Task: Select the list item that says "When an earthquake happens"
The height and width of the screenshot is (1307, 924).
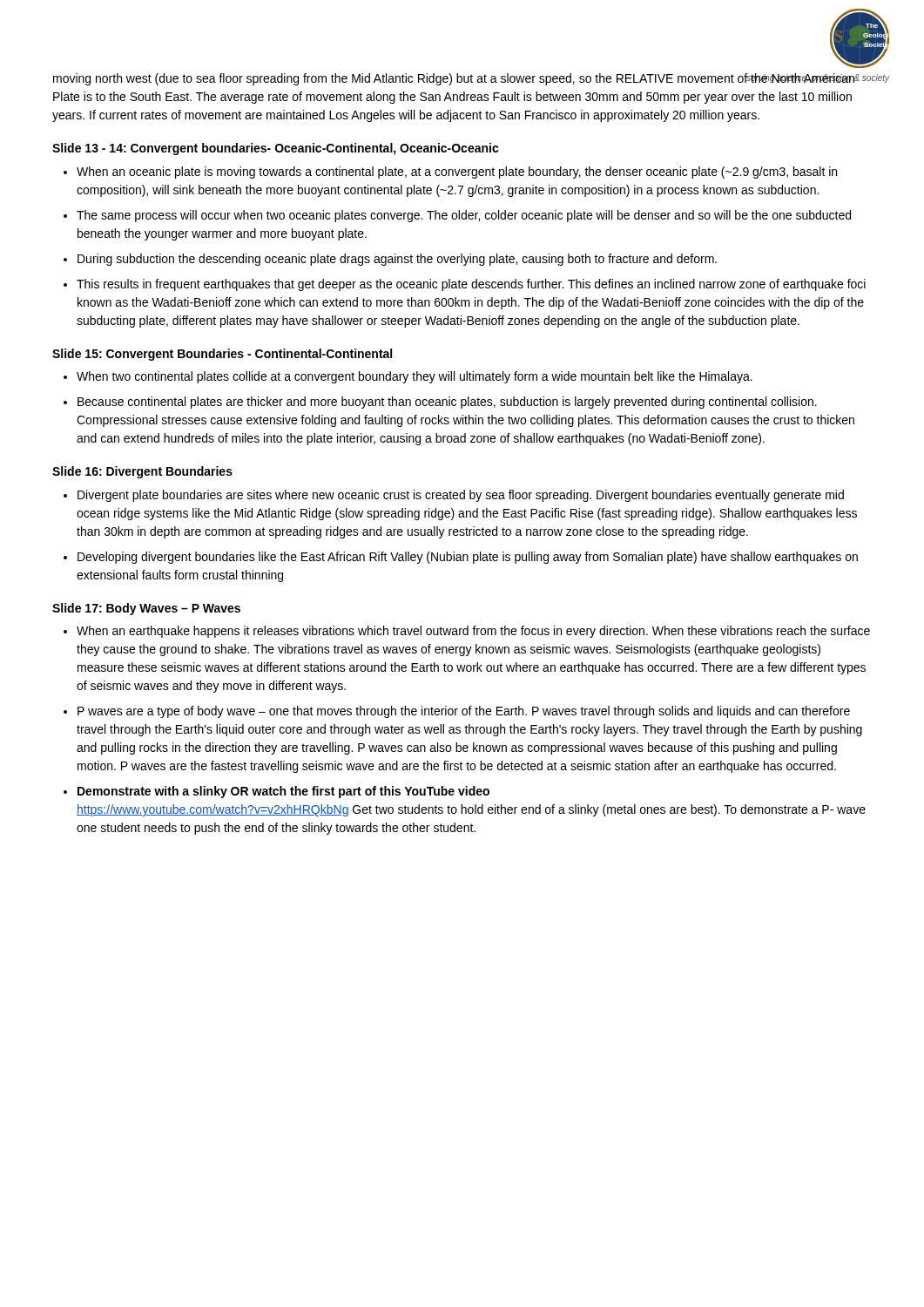Action: coord(473,659)
